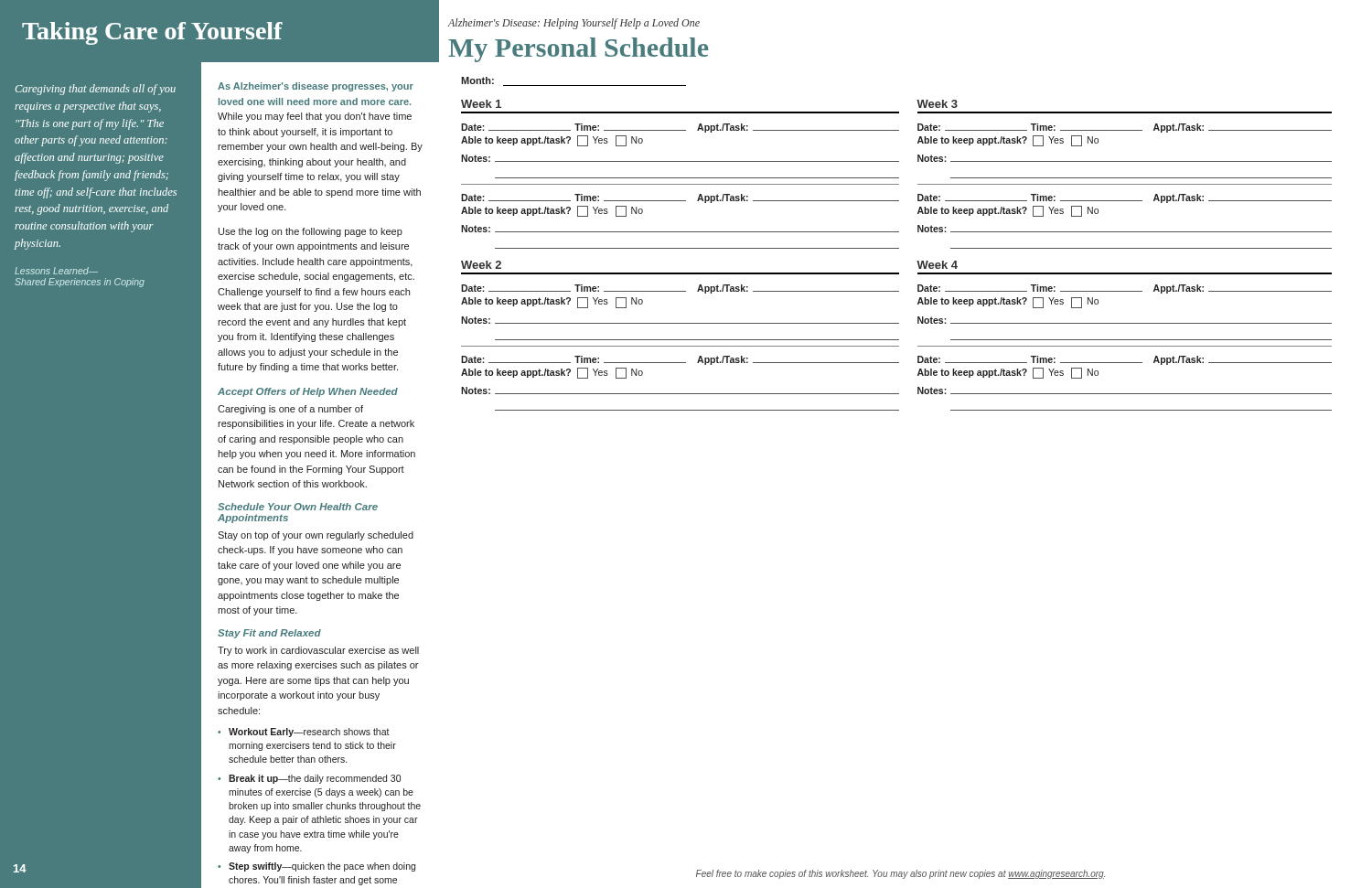Find the block on this page that starts "Try to work in"
The height and width of the screenshot is (888, 1372).
(318, 680)
